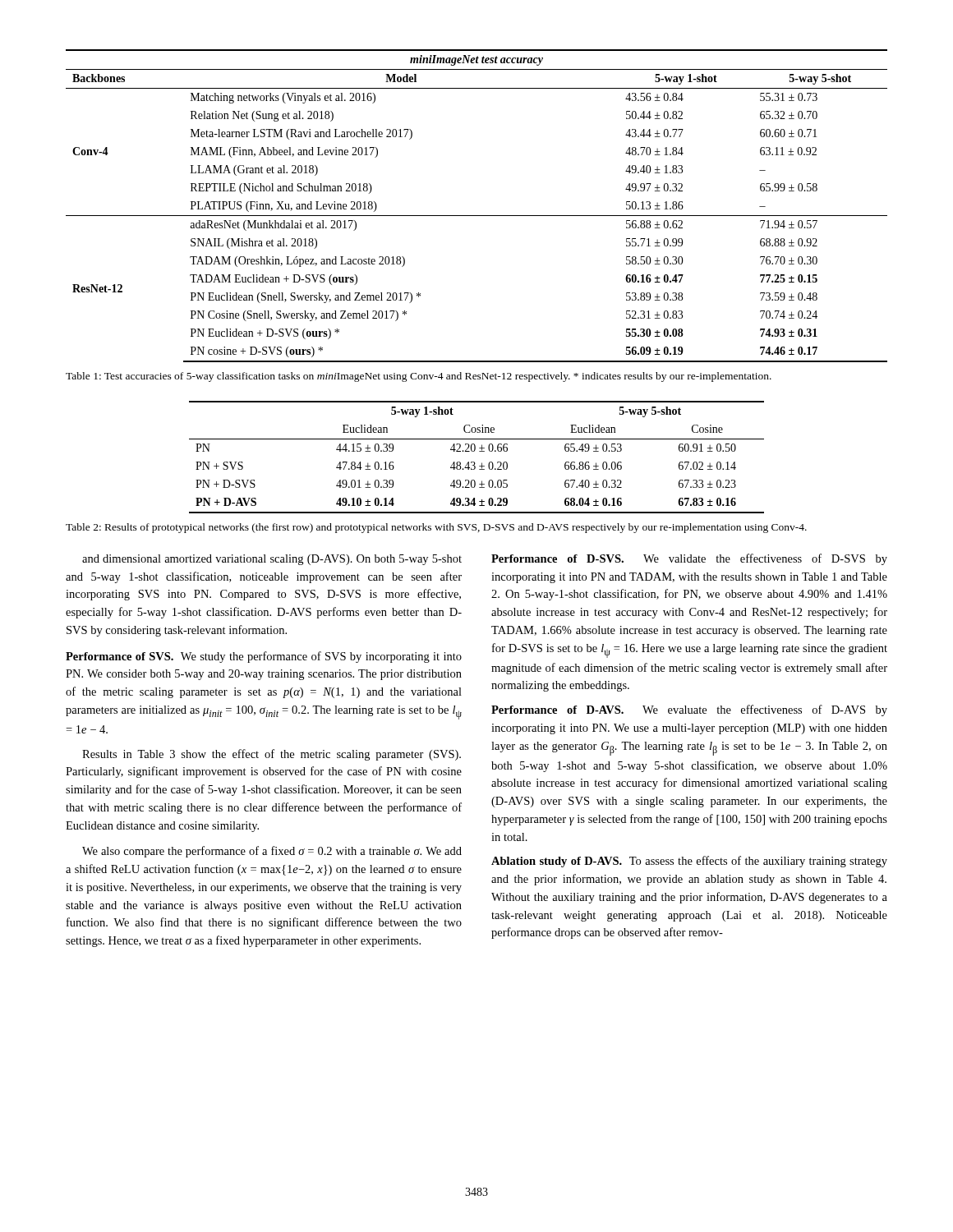Point to the element starting "Table 2: Results of prototypical networks (the first"
Viewport: 953px width, 1232px height.
click(x=436, y=527)
